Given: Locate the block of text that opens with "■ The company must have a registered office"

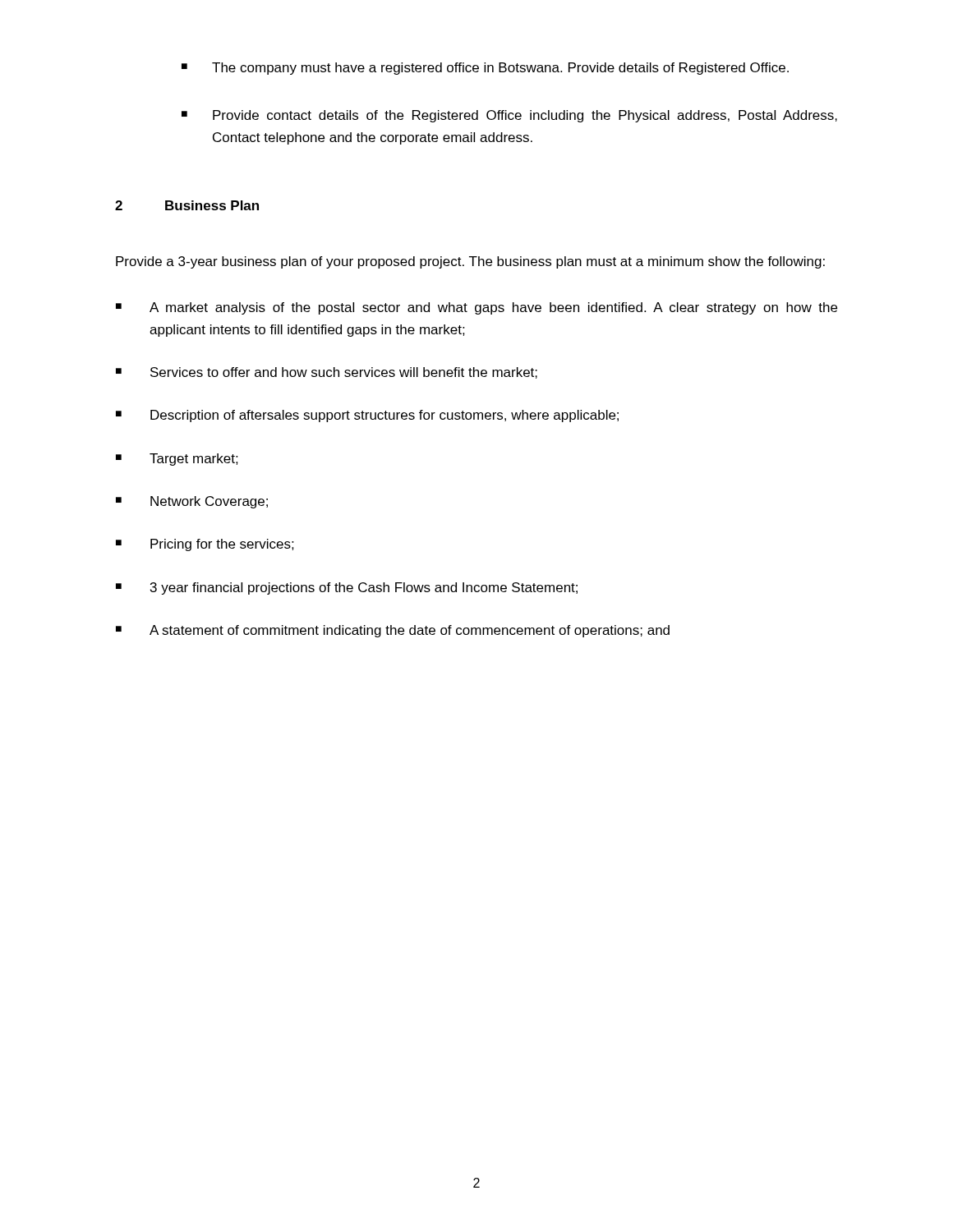Looking at the screenshot, I should [x=509, y=68].
